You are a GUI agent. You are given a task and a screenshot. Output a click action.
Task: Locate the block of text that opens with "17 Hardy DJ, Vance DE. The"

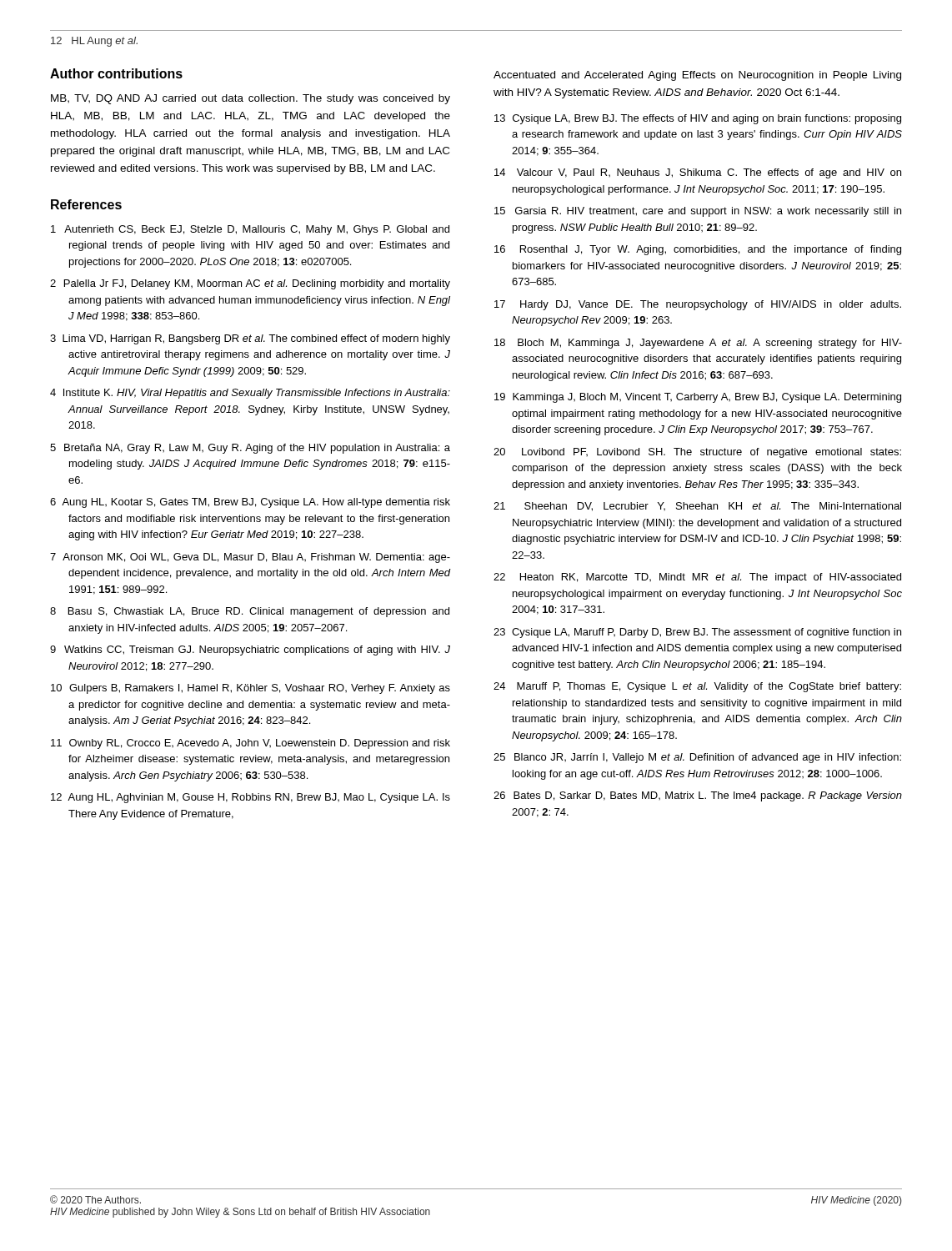point(698,312)
